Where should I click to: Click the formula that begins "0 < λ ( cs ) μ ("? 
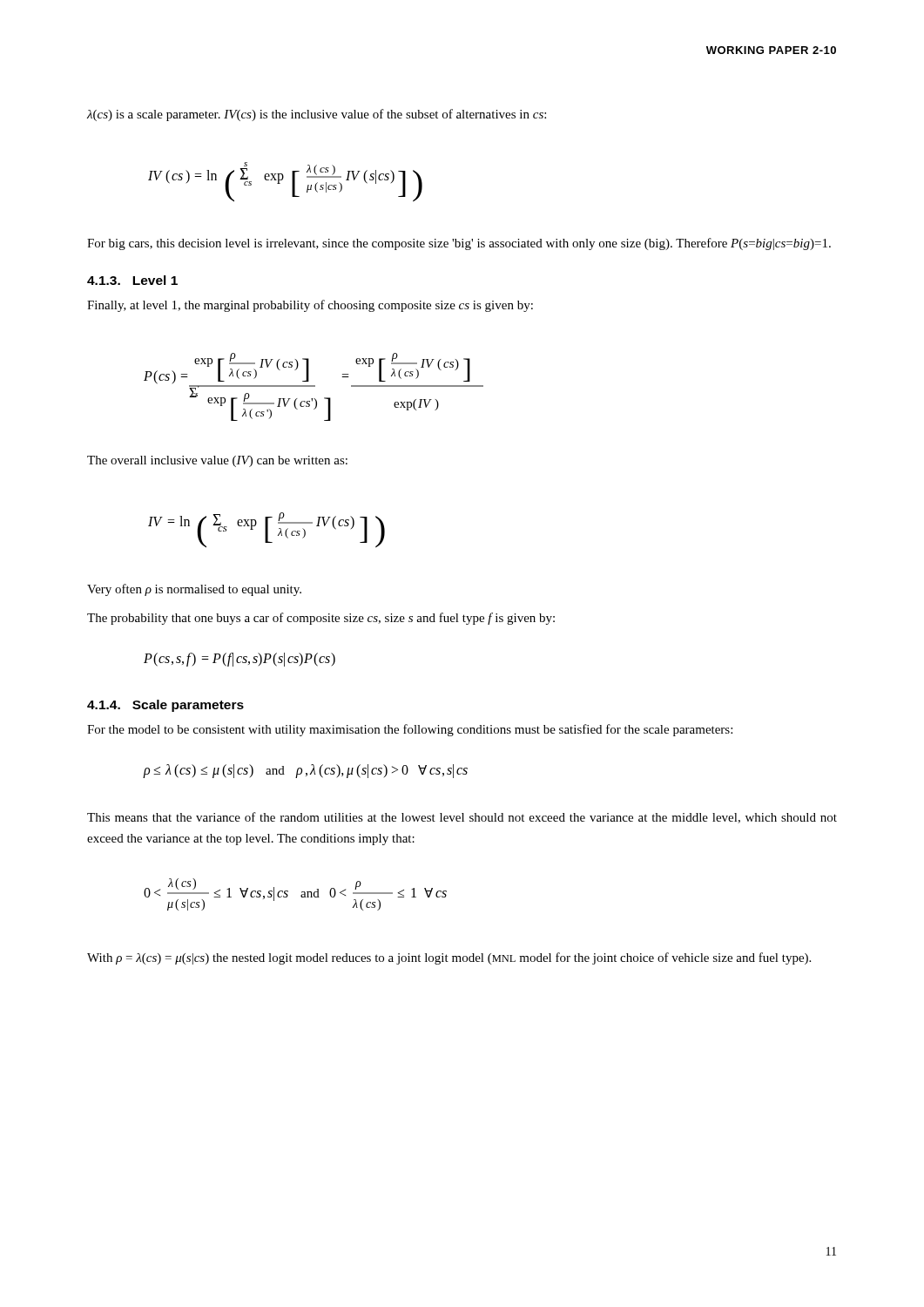(370, 895)
